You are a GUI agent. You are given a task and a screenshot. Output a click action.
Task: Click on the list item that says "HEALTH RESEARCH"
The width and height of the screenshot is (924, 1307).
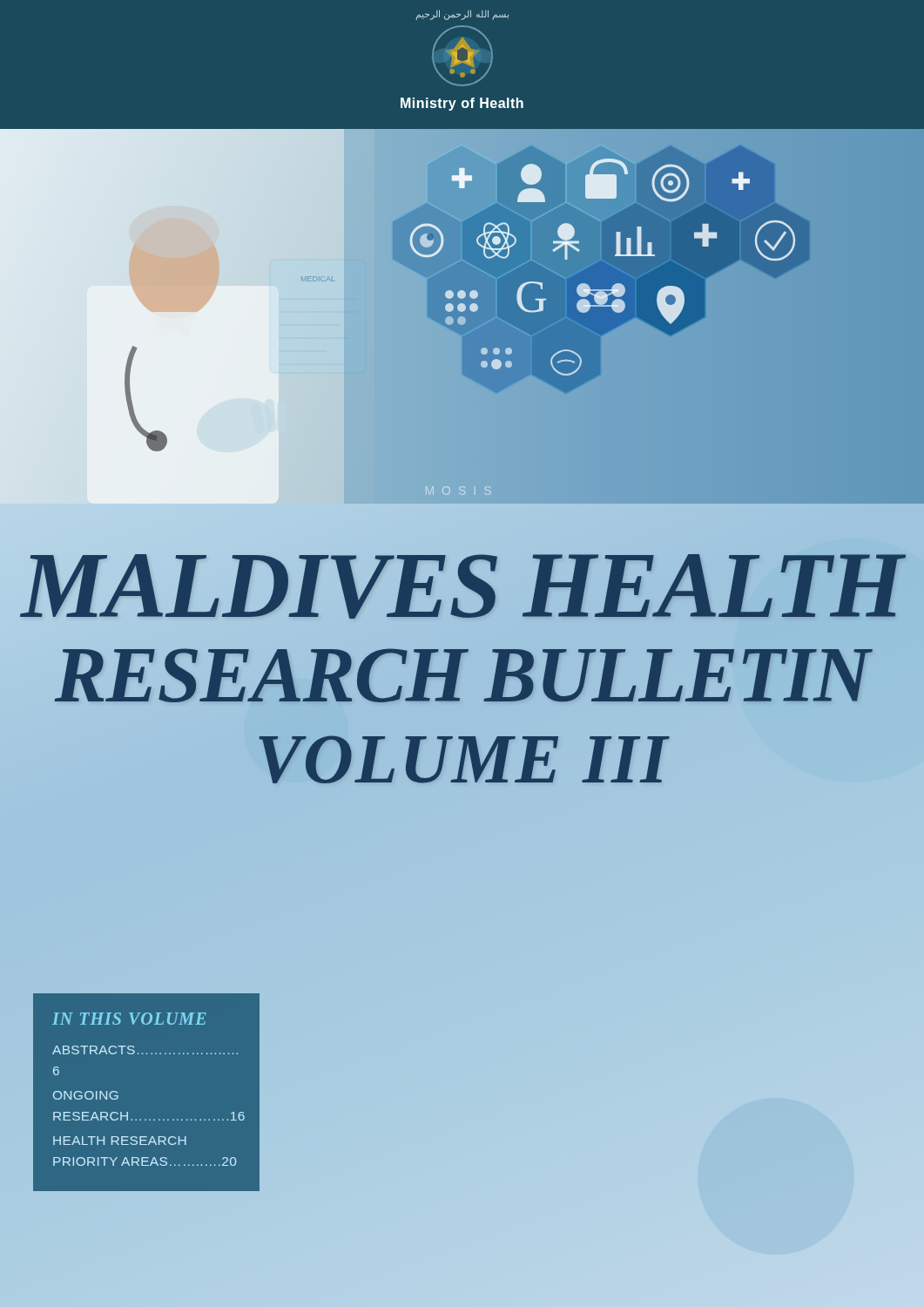(x=120, y=1140)
